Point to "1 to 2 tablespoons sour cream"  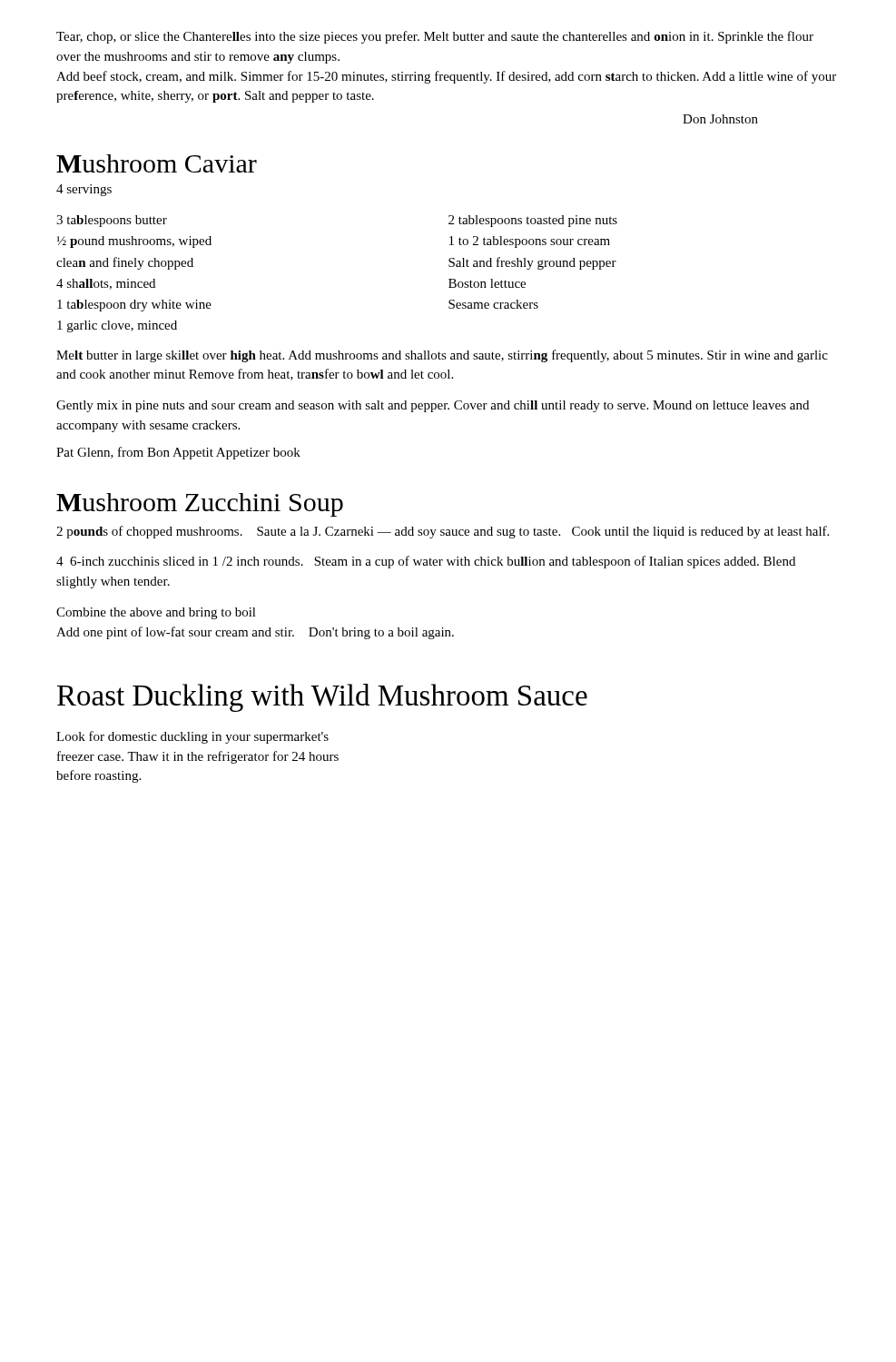[529, 241]
